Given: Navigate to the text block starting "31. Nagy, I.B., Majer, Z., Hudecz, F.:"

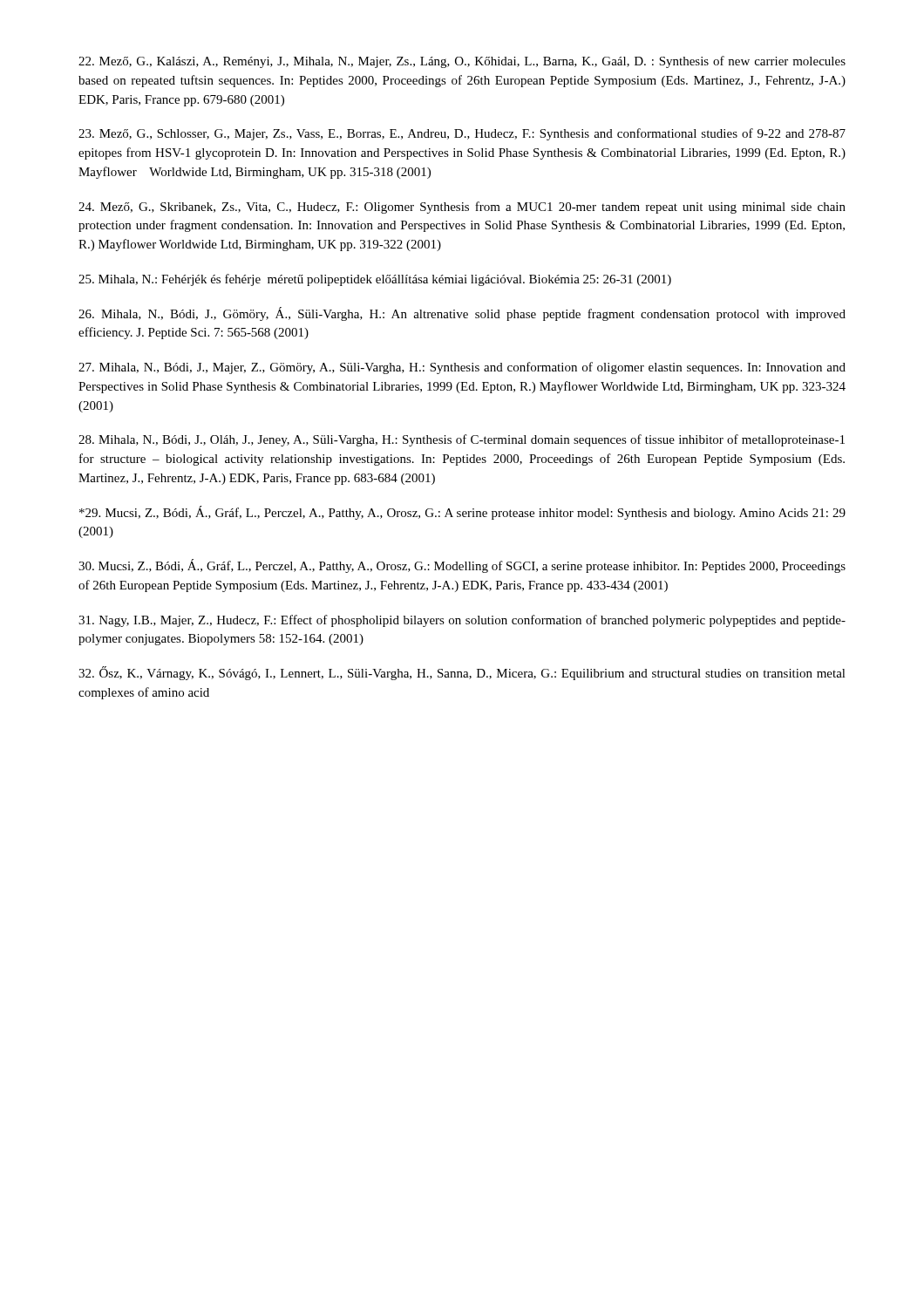Looking at the screenshot, I should tap(462, 629).
